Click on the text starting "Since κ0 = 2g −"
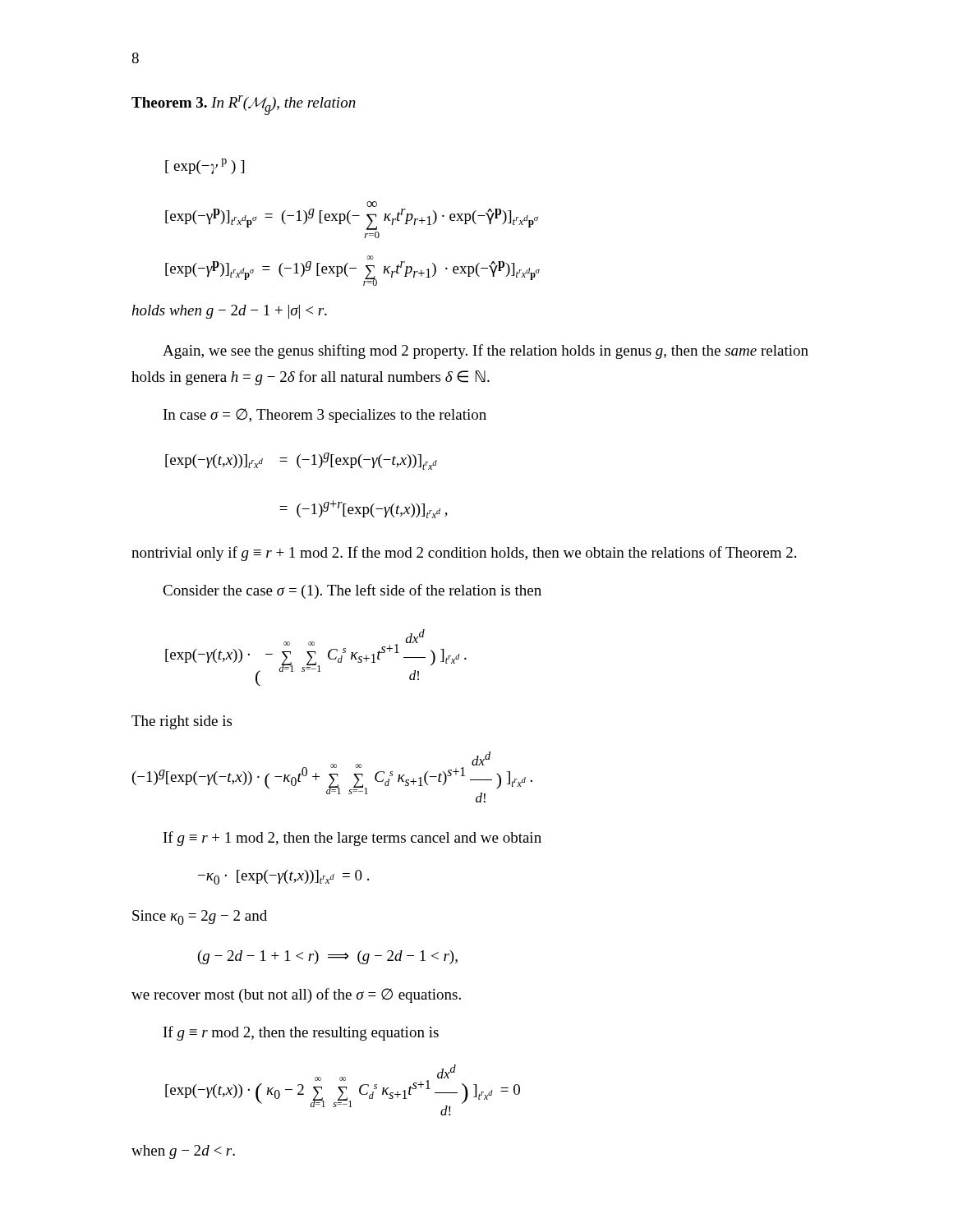The image size is (953, 1232). coord(199,917)
